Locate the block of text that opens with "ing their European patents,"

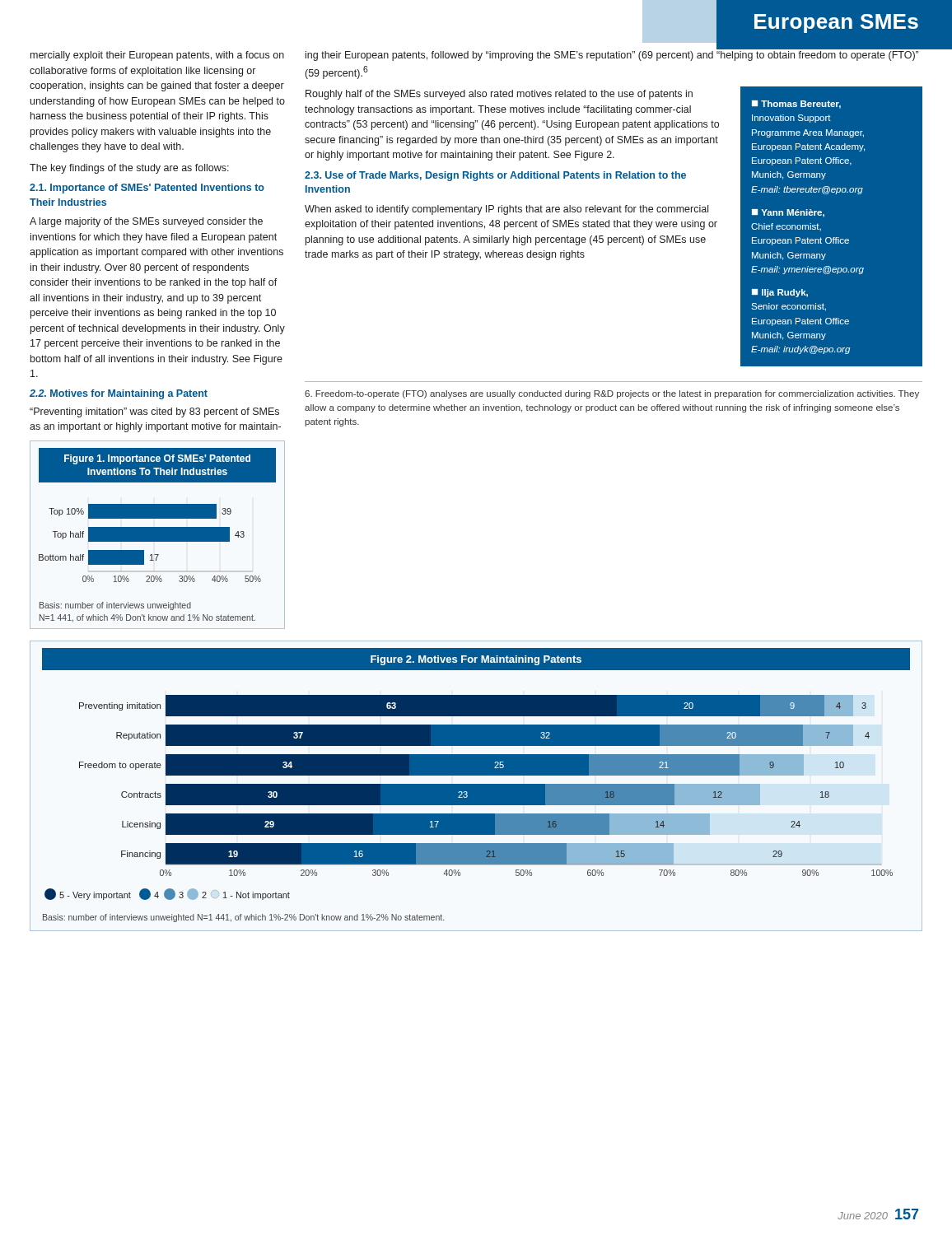click(612, 64)
